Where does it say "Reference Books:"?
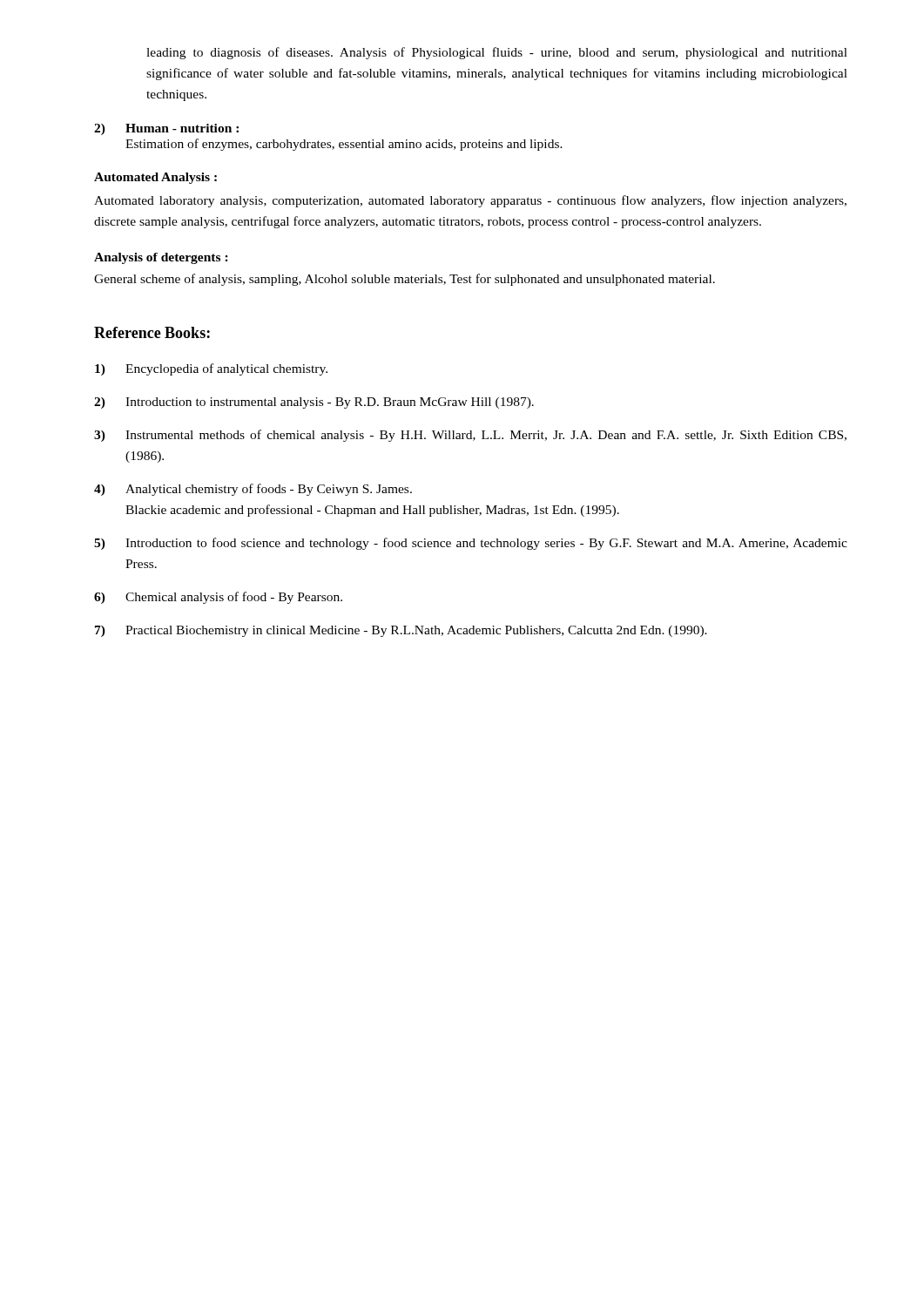The height and width of the screenshot is (1307, 924). click(152, 333)
